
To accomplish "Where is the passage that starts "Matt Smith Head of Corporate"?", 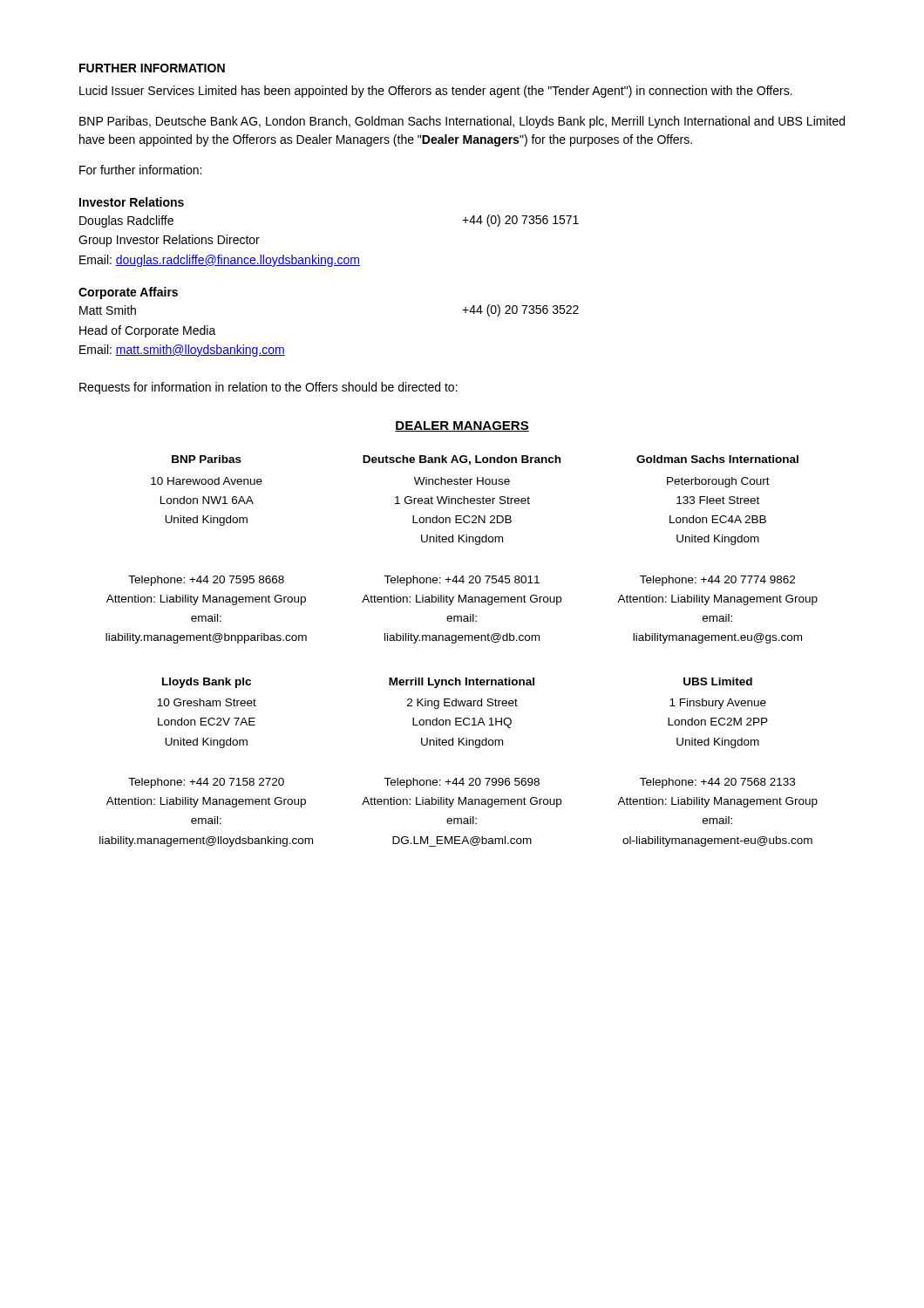I will click(109, 310).
